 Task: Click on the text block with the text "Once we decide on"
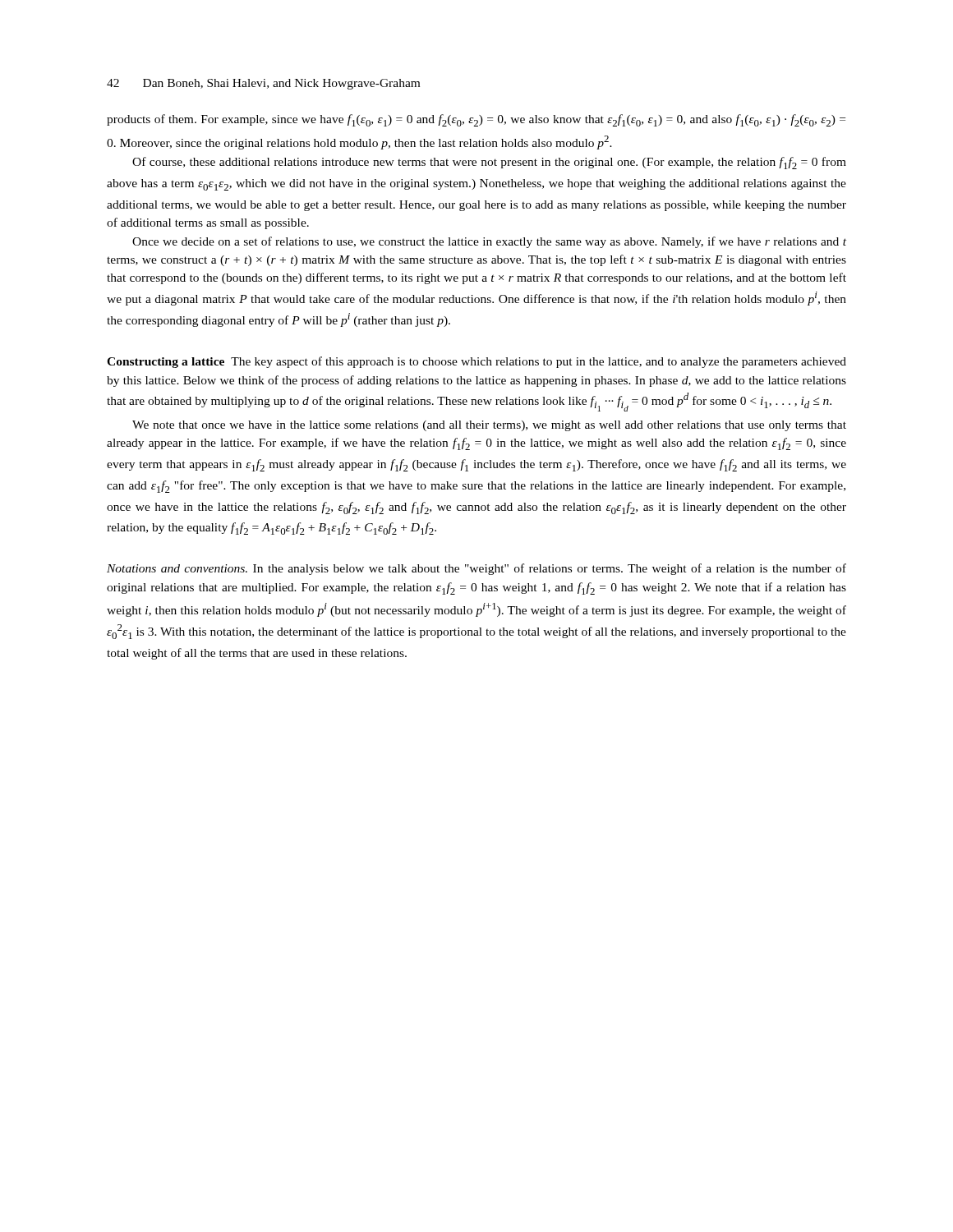[476, 281]
